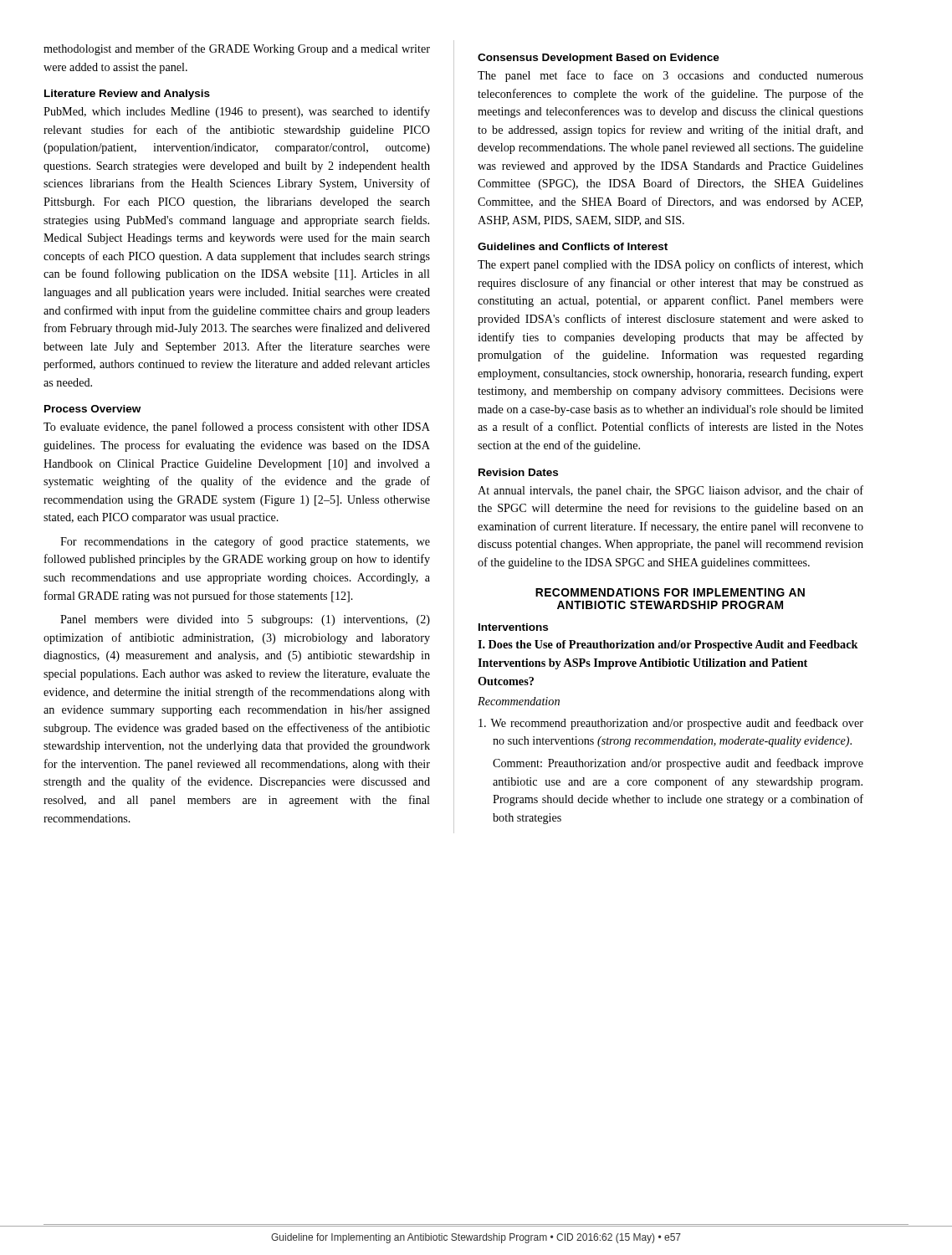Screen dimensions: 1255x952
Task: Click on the element starting "At annual intervals, the panel chair,"
Action: 671,526
